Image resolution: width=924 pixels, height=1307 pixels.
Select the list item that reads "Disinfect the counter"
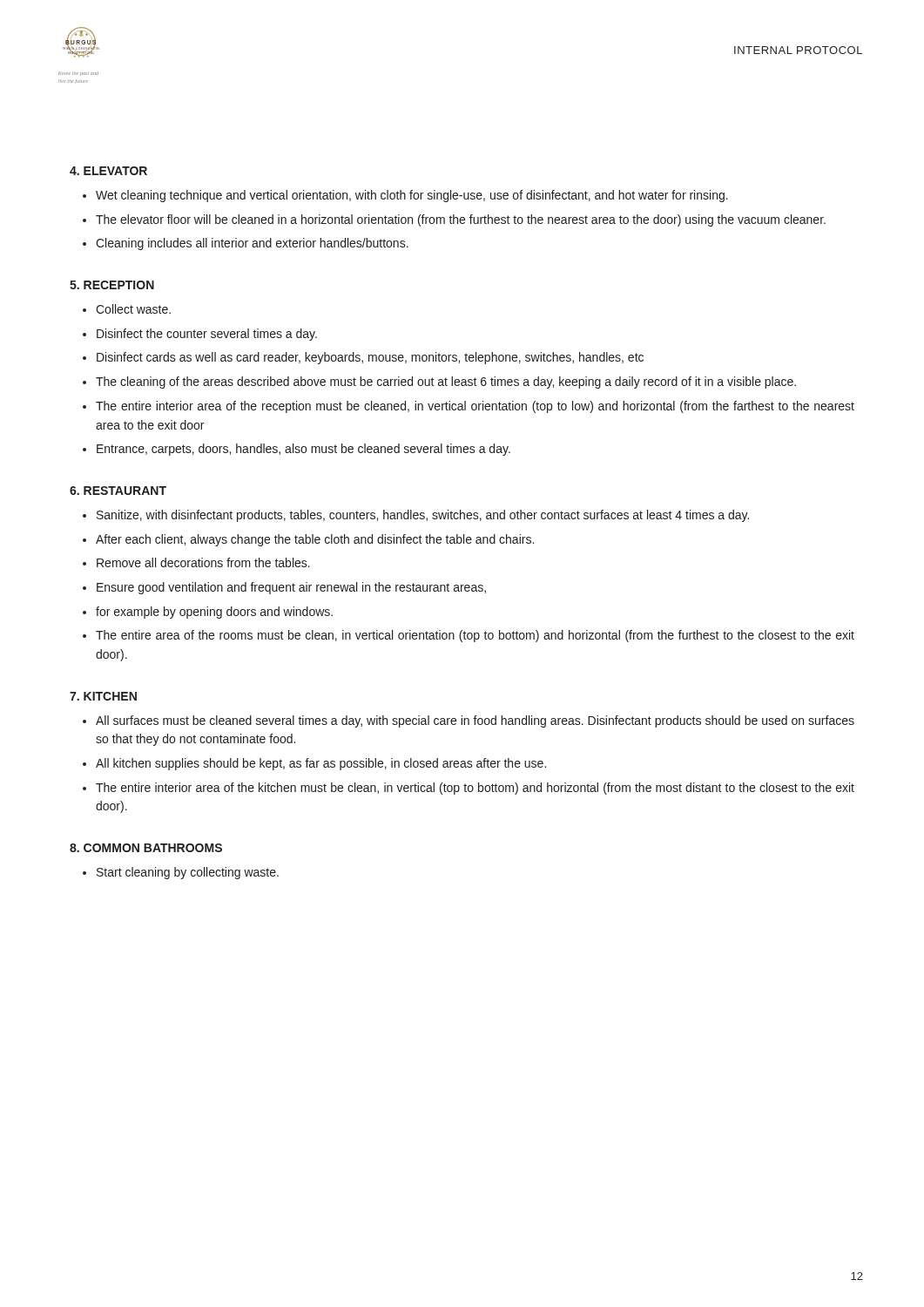coord(207,333)
